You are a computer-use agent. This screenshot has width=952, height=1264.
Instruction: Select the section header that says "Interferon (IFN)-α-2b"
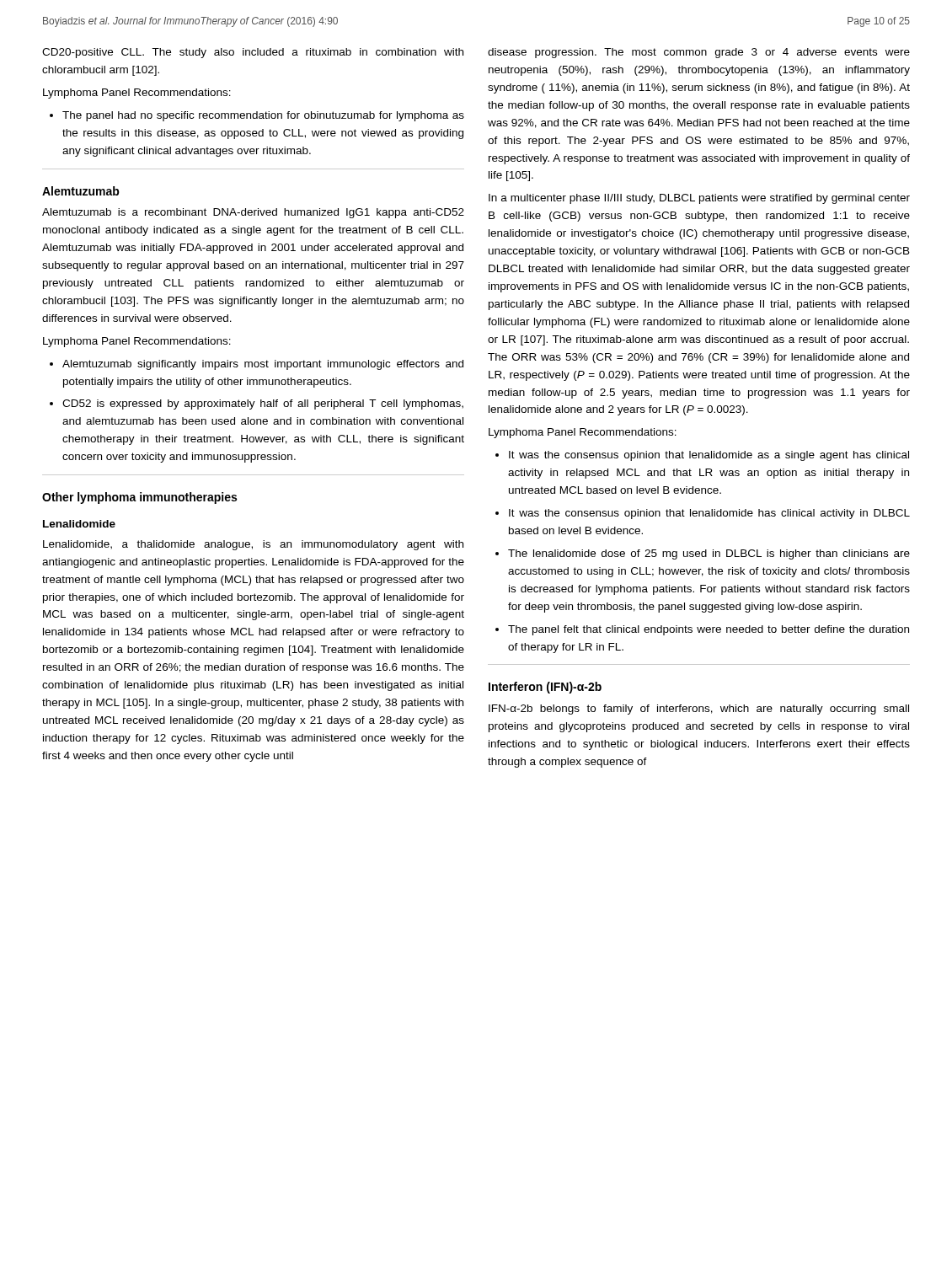(545, 687)
